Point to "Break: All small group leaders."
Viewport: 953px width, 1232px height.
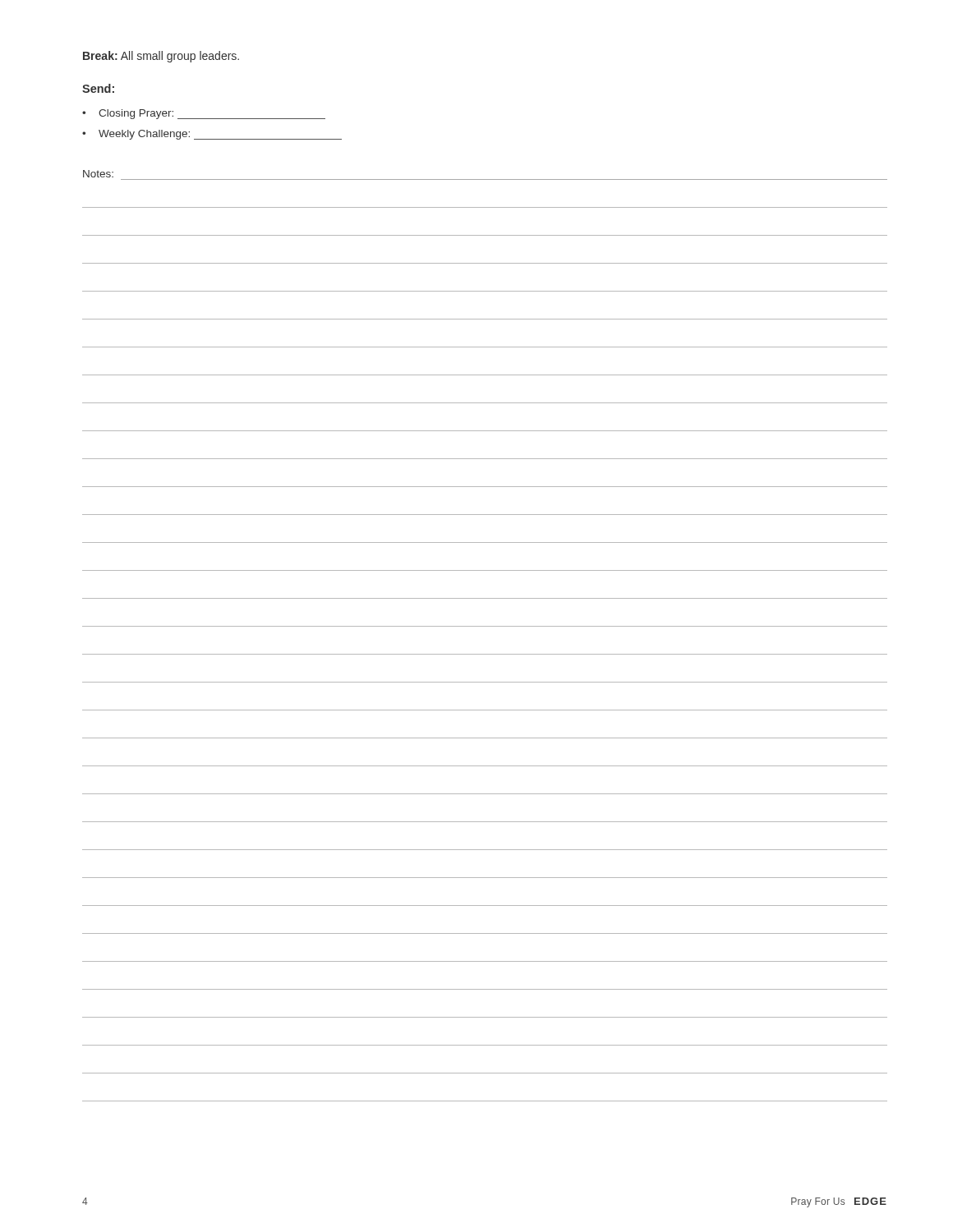[x=161, y=56]
